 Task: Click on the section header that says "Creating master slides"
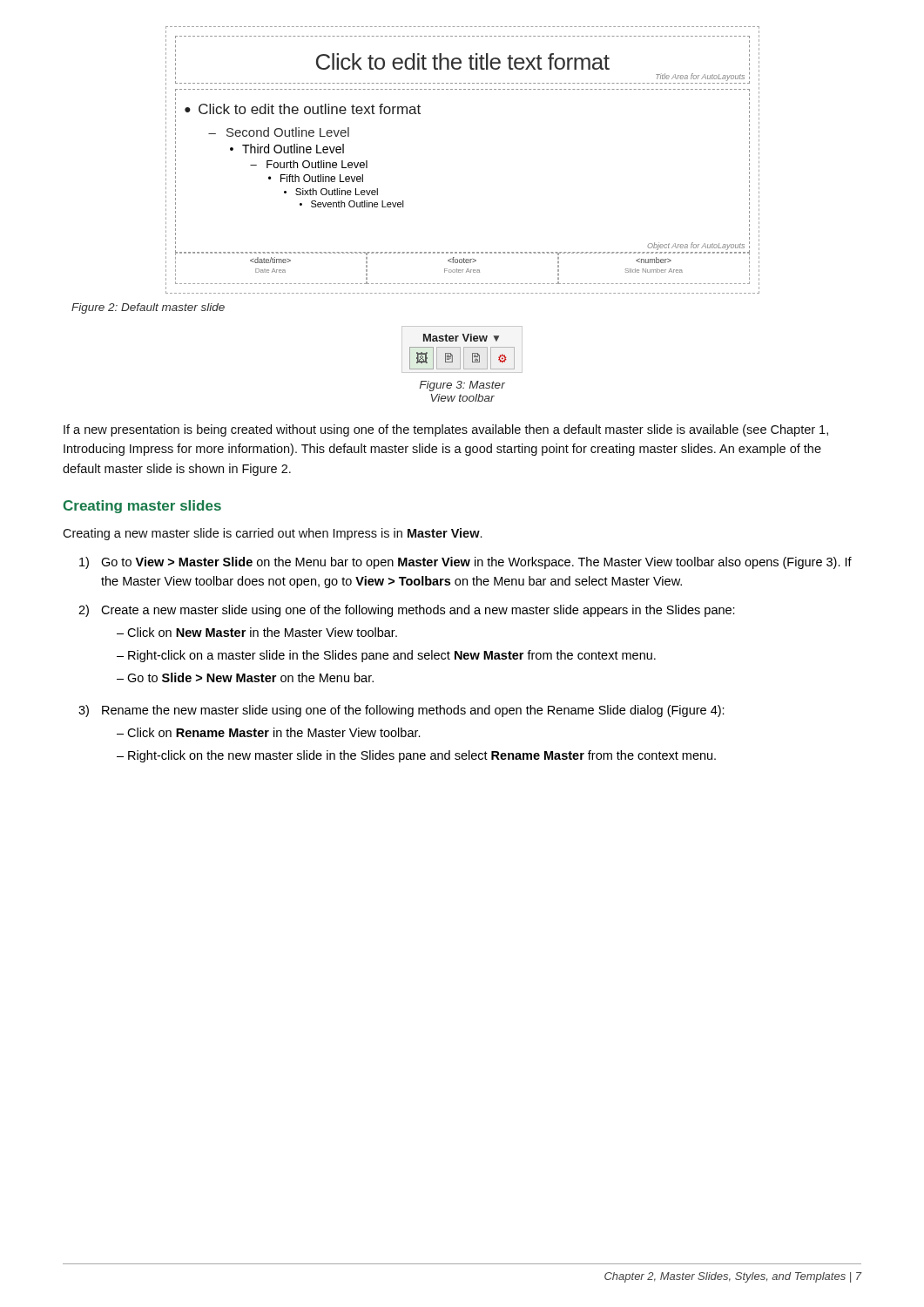[x=142, y=506]
